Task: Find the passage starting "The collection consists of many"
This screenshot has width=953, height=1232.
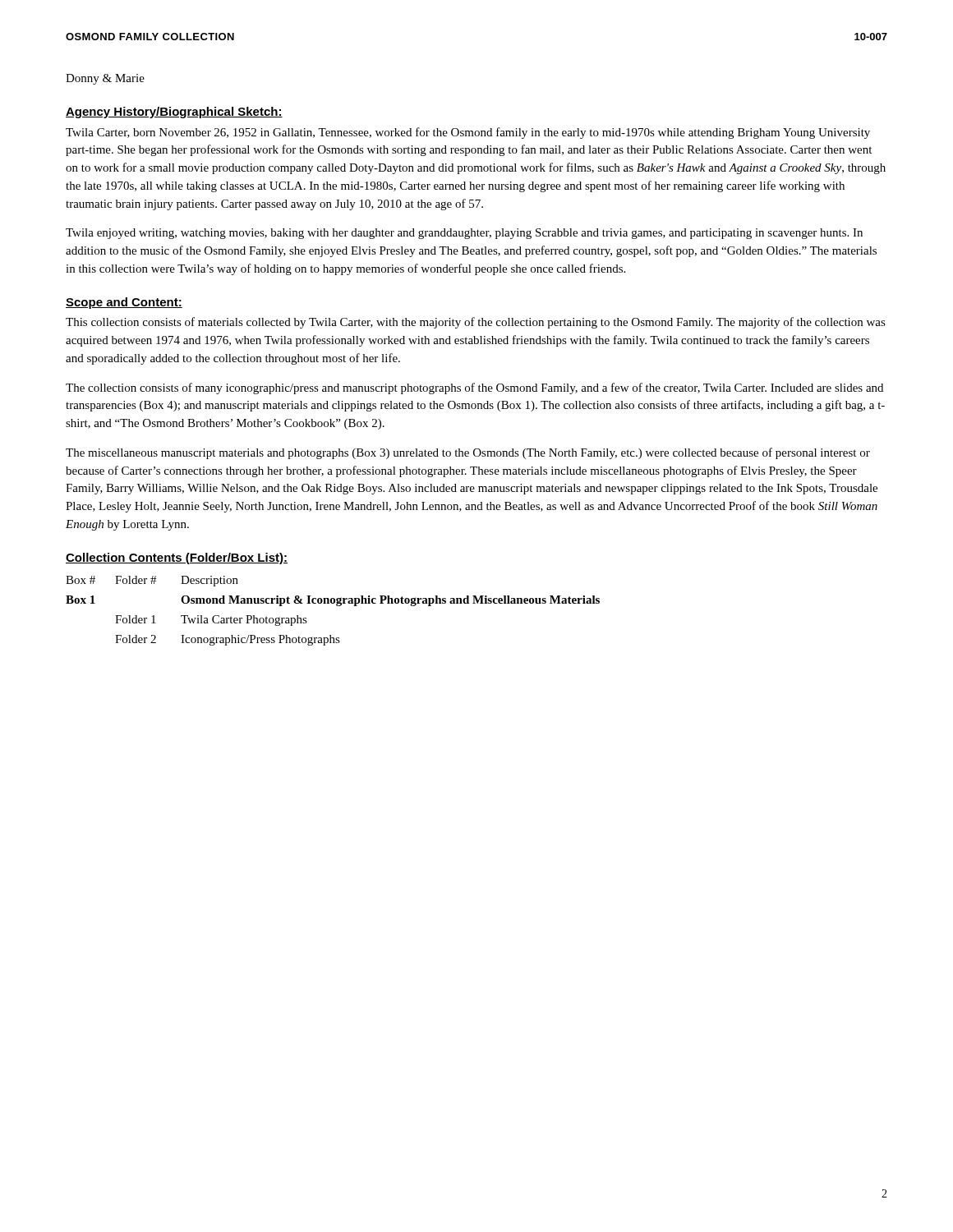Action: tap(475, 405)
